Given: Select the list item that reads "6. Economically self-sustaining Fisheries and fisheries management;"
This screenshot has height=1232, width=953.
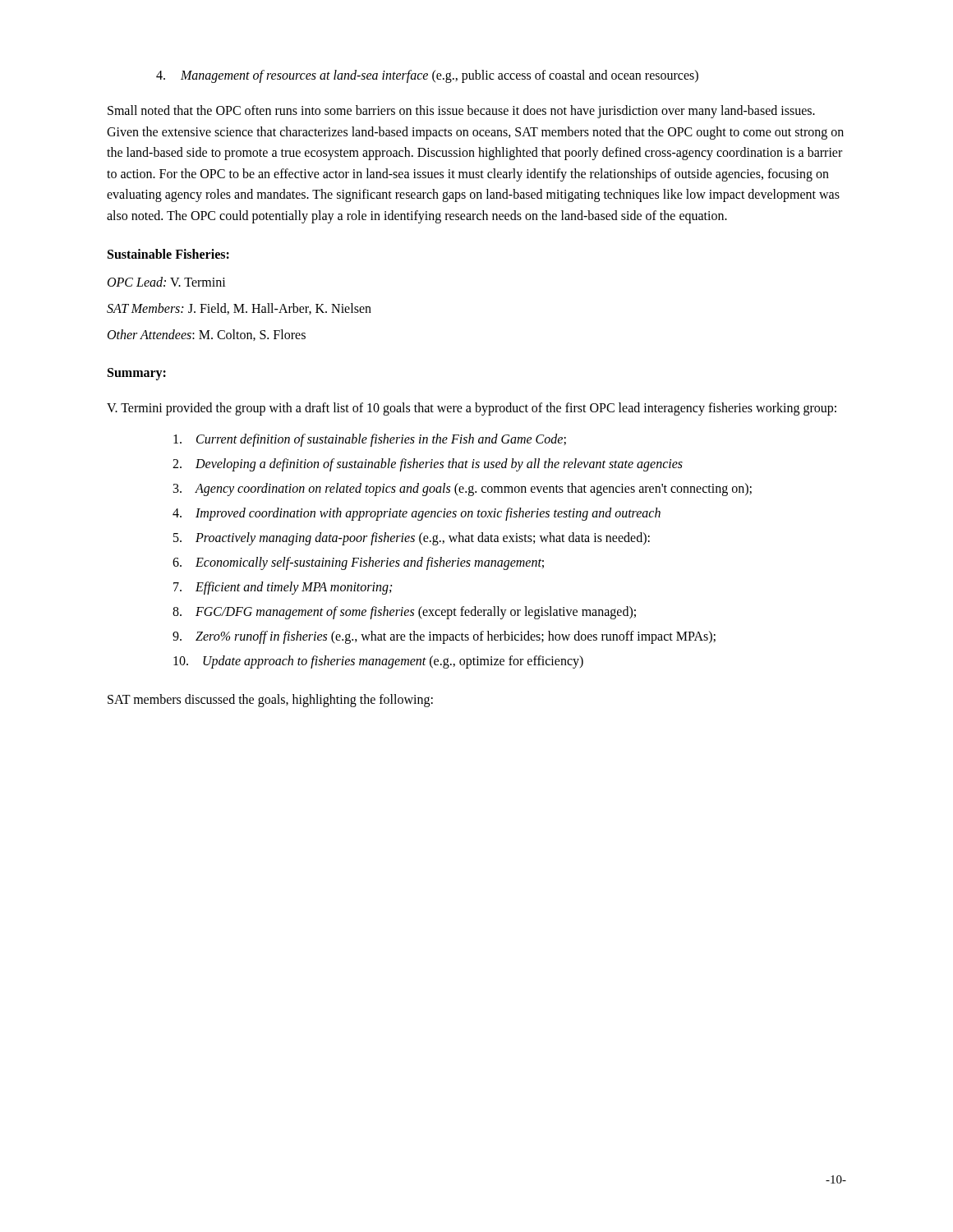Looking at the screenshot, I should tap(359, 563).
